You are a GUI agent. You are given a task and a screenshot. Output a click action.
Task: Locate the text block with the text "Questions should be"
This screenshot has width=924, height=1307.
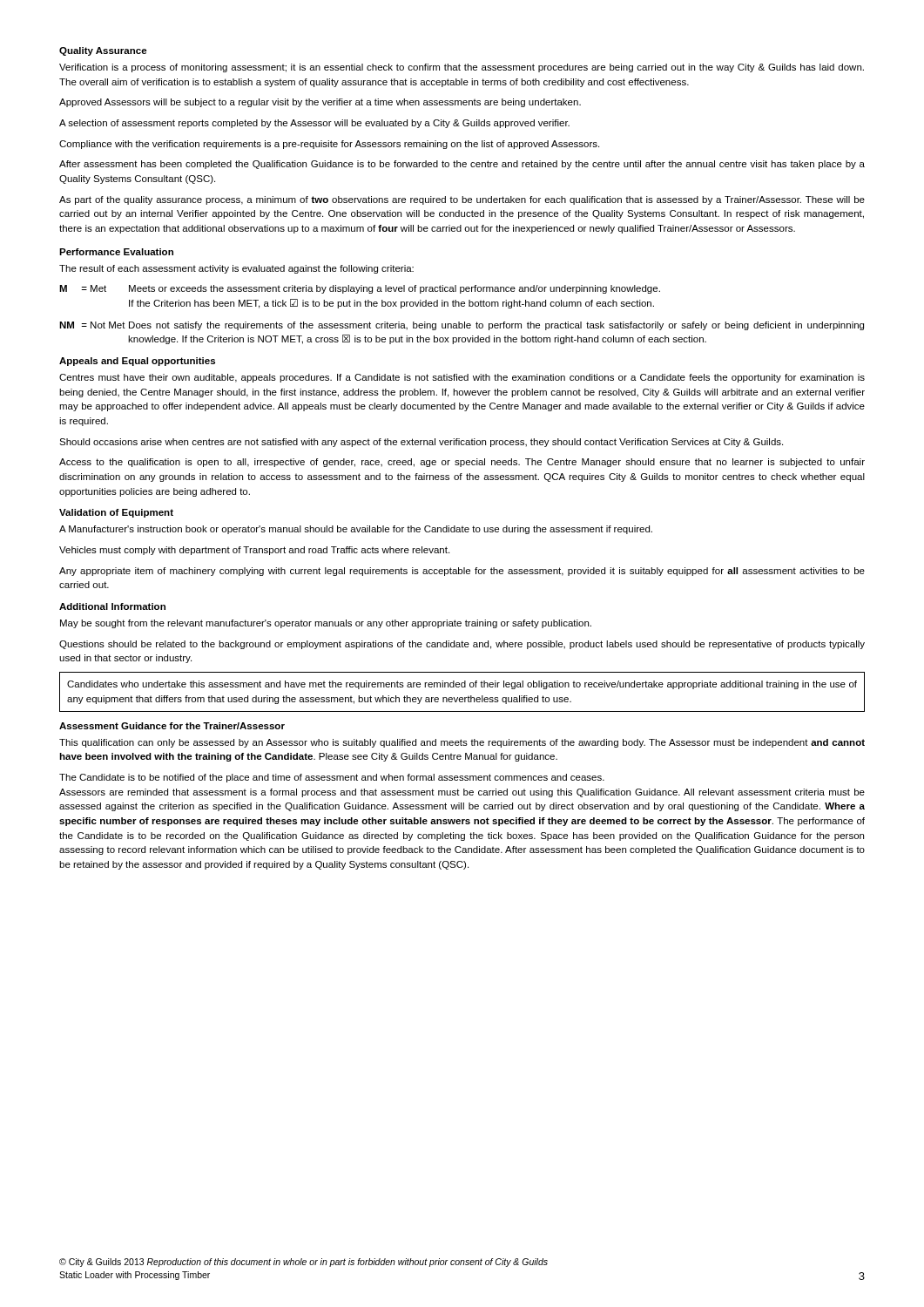[462, 651]
